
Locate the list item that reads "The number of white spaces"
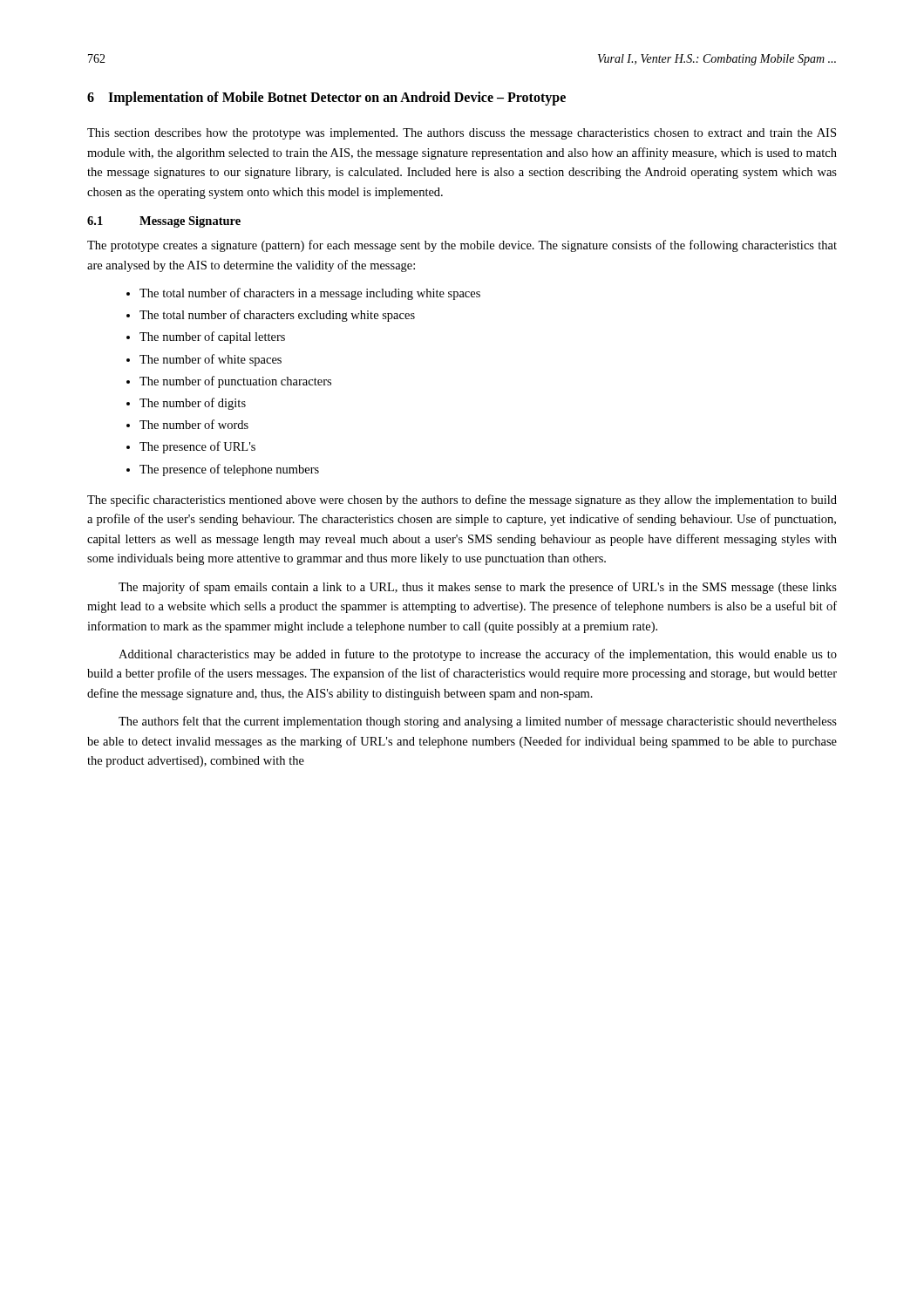point(204,360)
